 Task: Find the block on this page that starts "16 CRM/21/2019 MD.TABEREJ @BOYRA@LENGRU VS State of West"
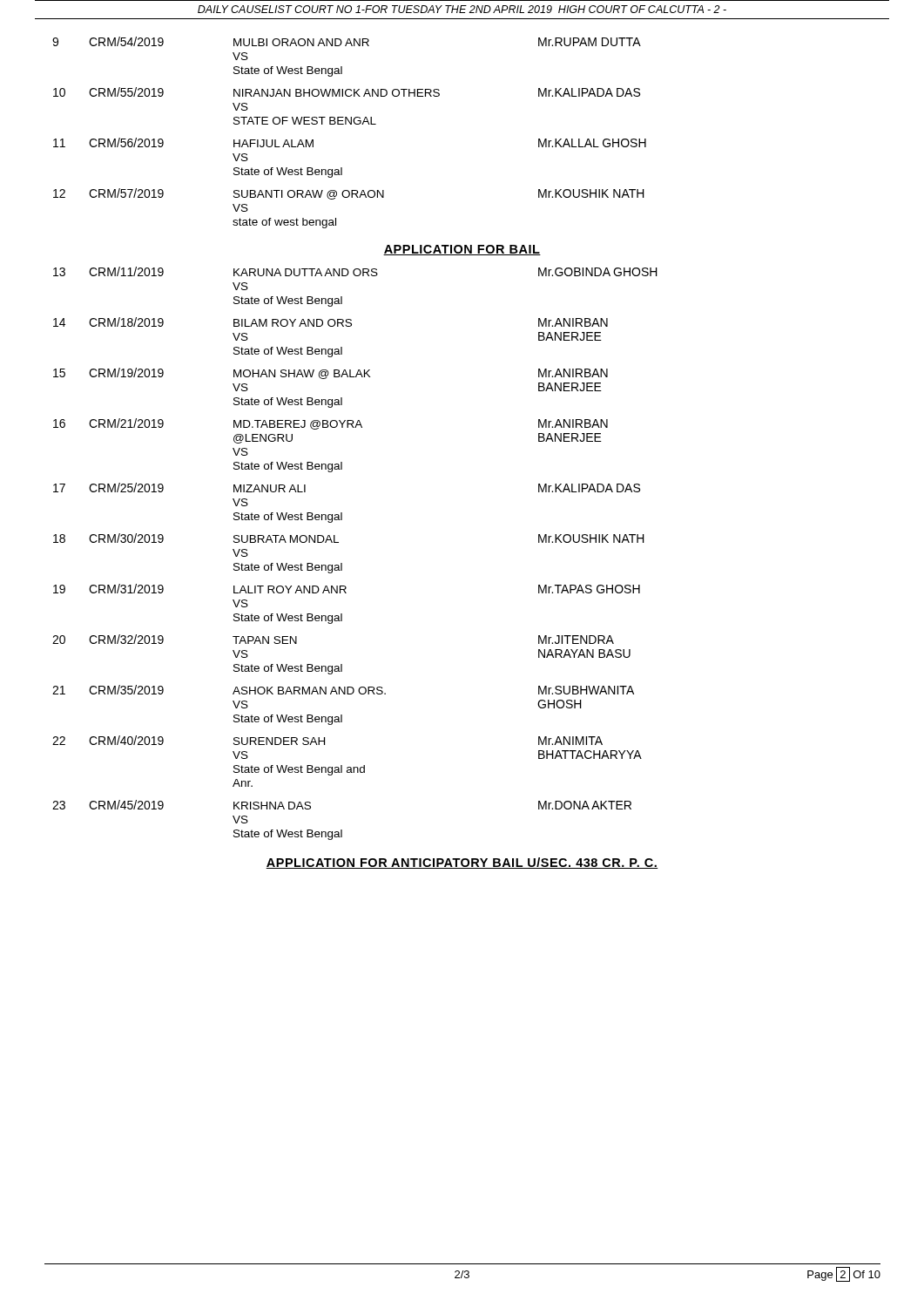[330, 424]
